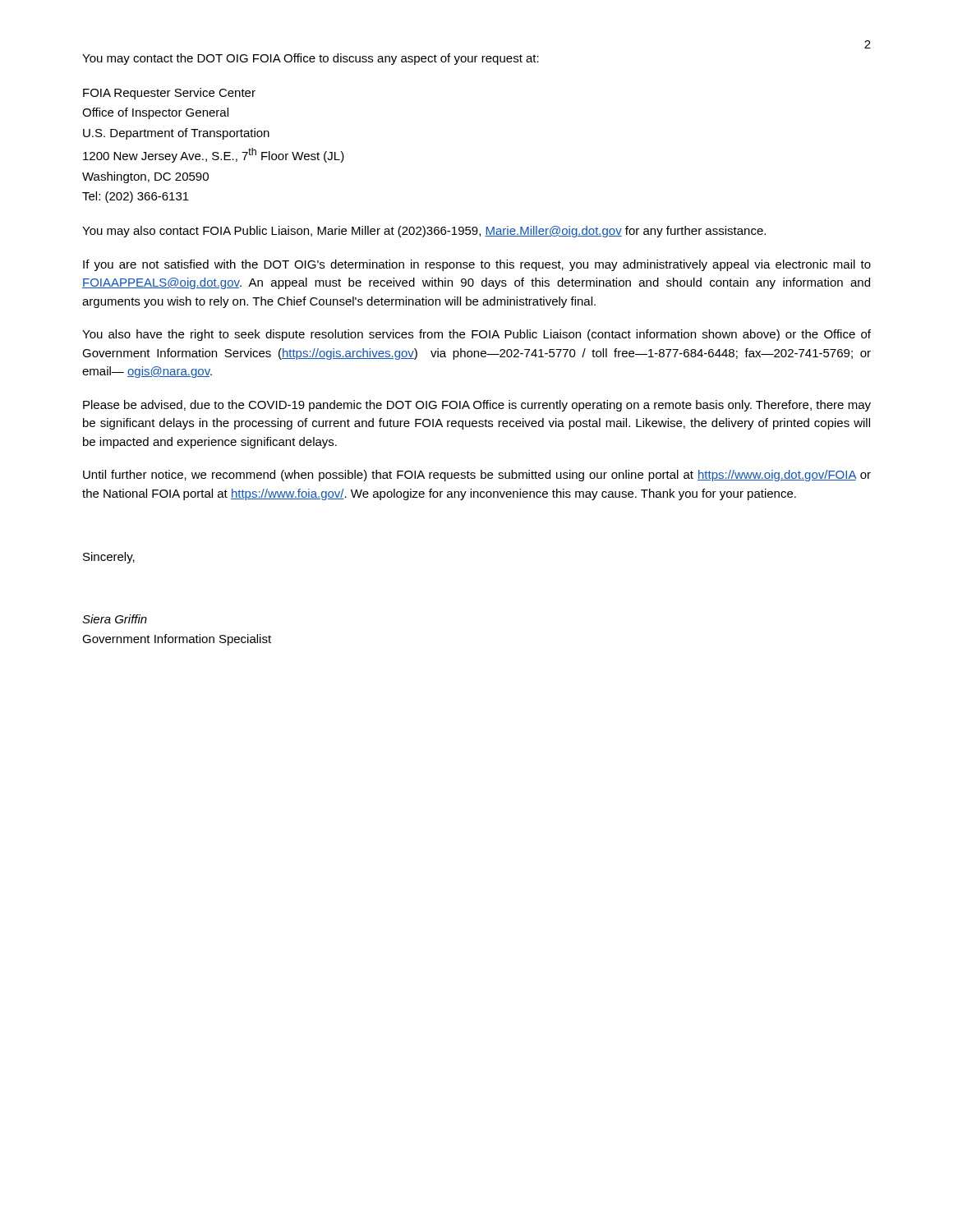Point to the block beginning "Please be advised, due to the COVID-19"
Viewport: 953px width, 1232px height.
pos(476,423)
